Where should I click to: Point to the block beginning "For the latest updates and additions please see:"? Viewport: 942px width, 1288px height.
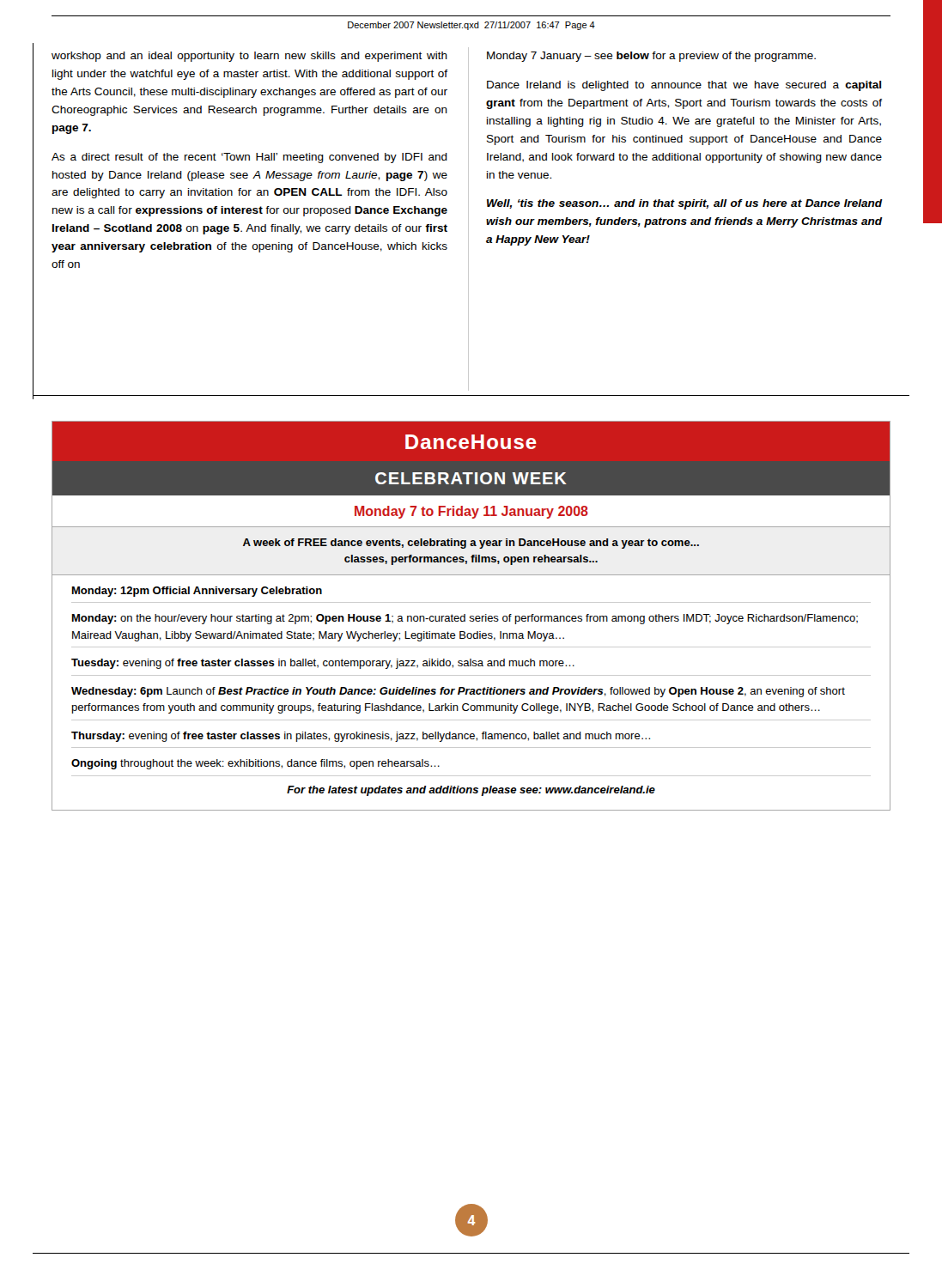(x=471, y=789)
